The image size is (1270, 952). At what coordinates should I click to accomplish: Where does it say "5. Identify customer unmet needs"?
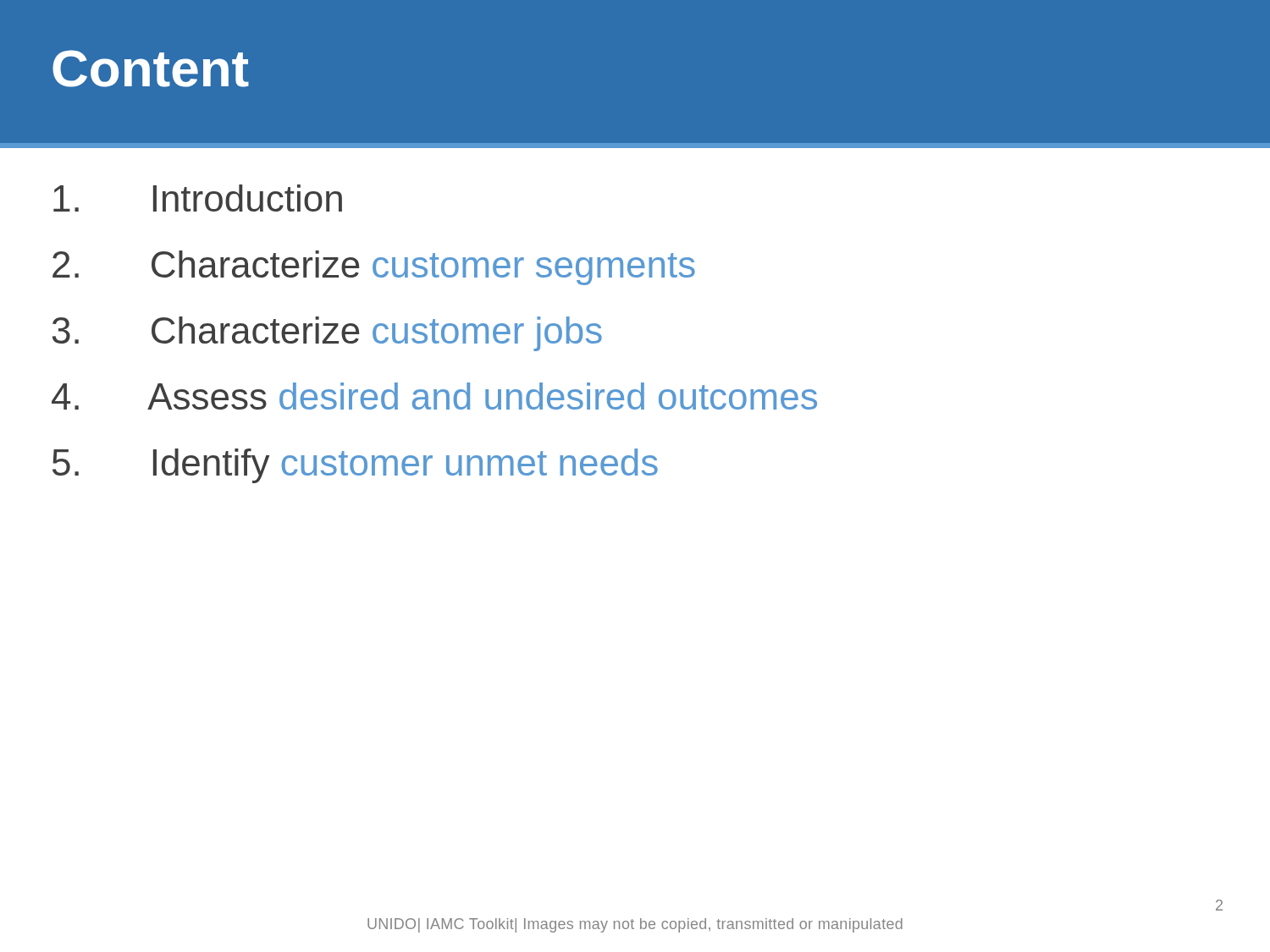(x=355, y=463)
